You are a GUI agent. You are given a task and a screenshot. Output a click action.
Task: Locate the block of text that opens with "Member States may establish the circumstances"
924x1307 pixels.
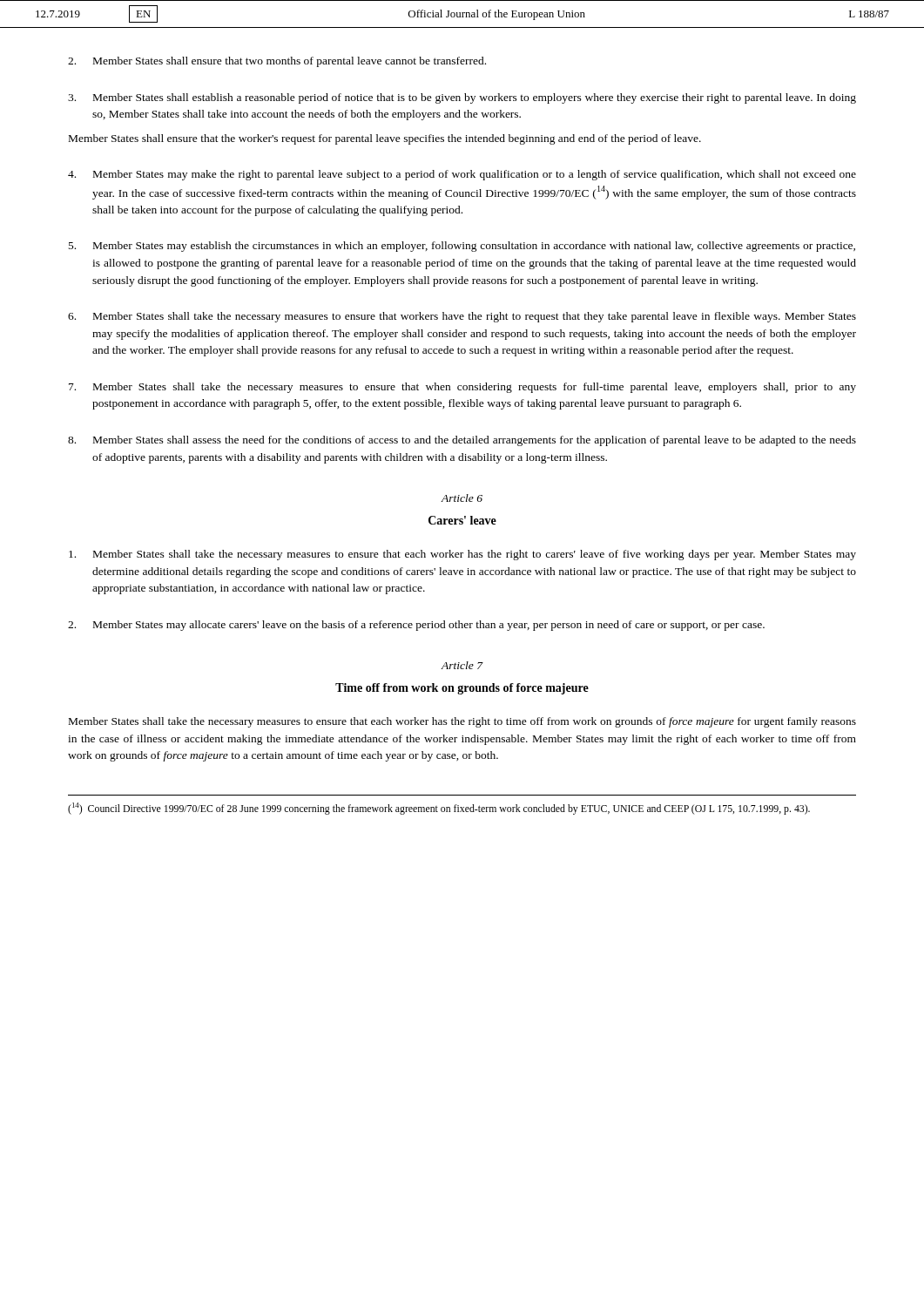point(462,263)
